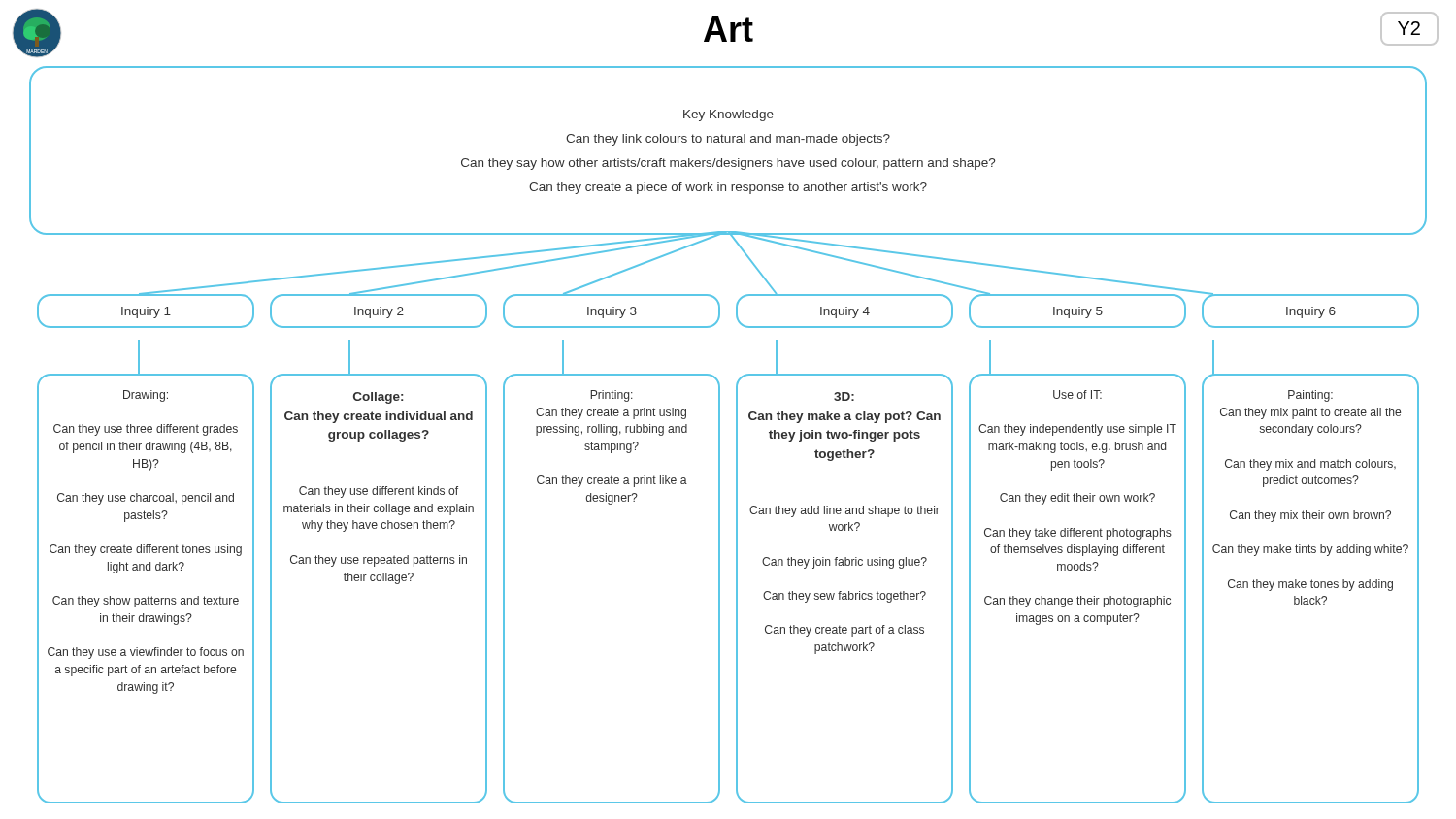Point to "Inquiry 5"
Image resolution: width=1456 pixels, height=819 pixels.
point(1077,311)
